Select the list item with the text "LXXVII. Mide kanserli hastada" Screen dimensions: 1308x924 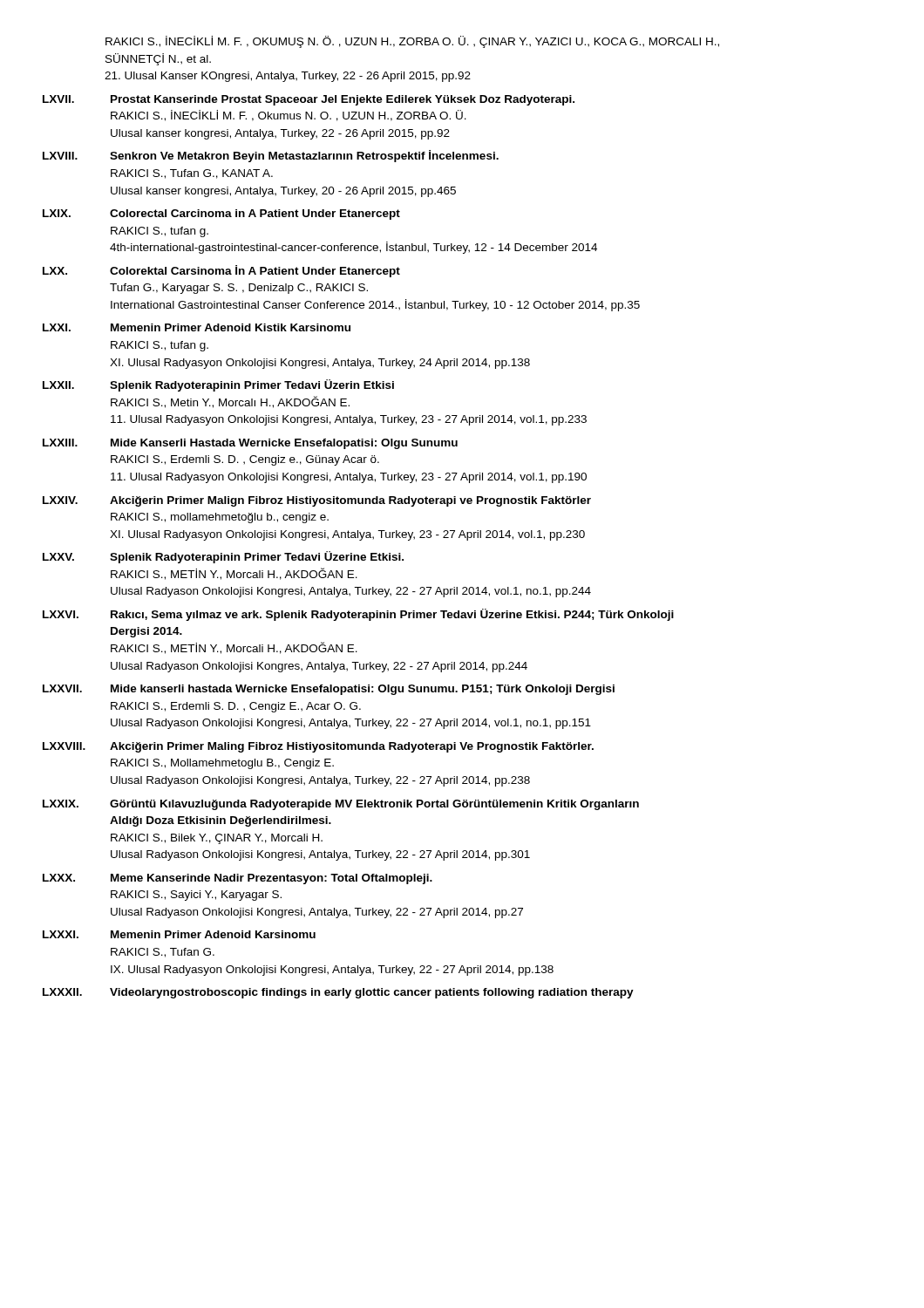coord(329,690)
